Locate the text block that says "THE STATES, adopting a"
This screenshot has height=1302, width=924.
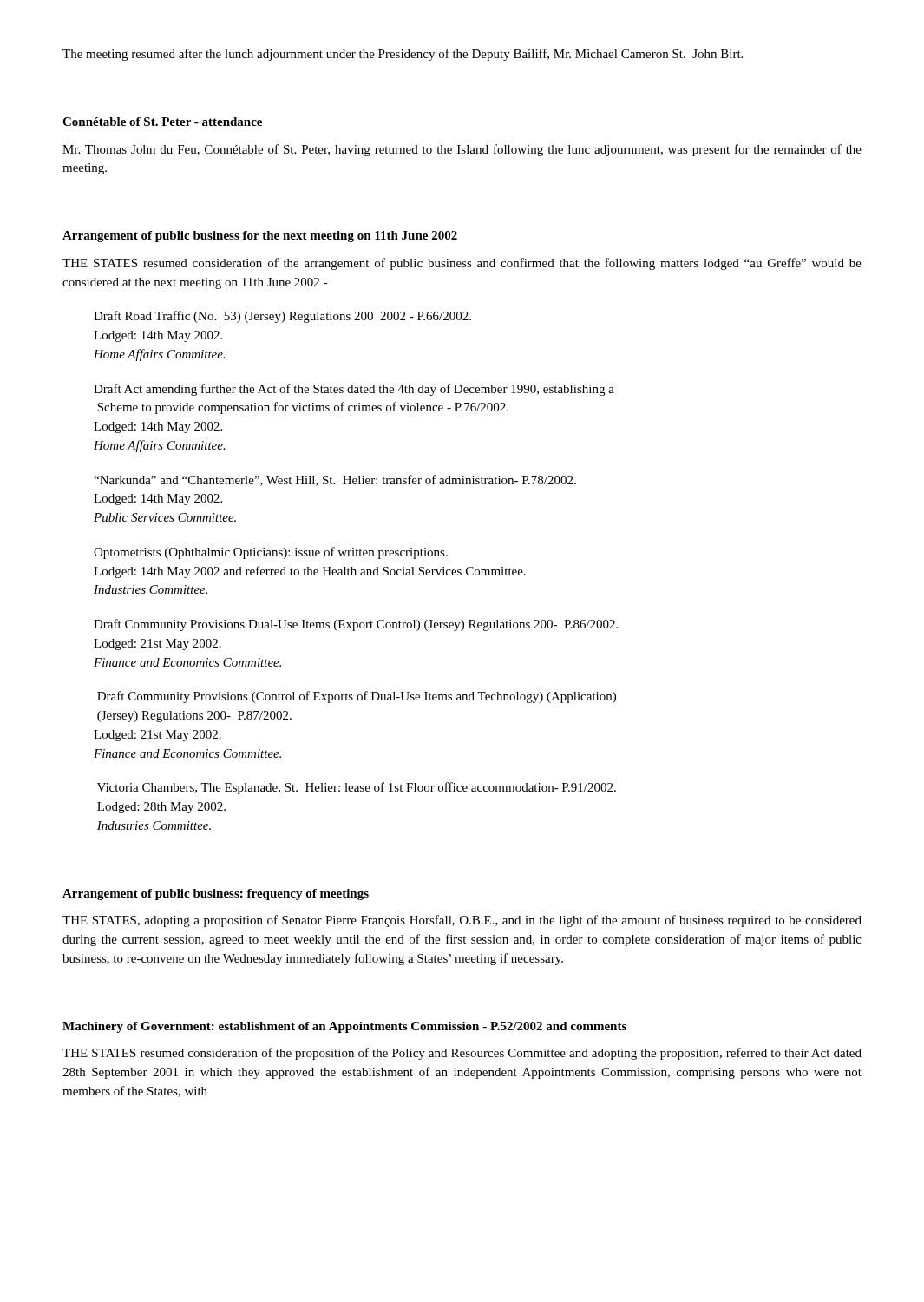click(x=462, y=939)
